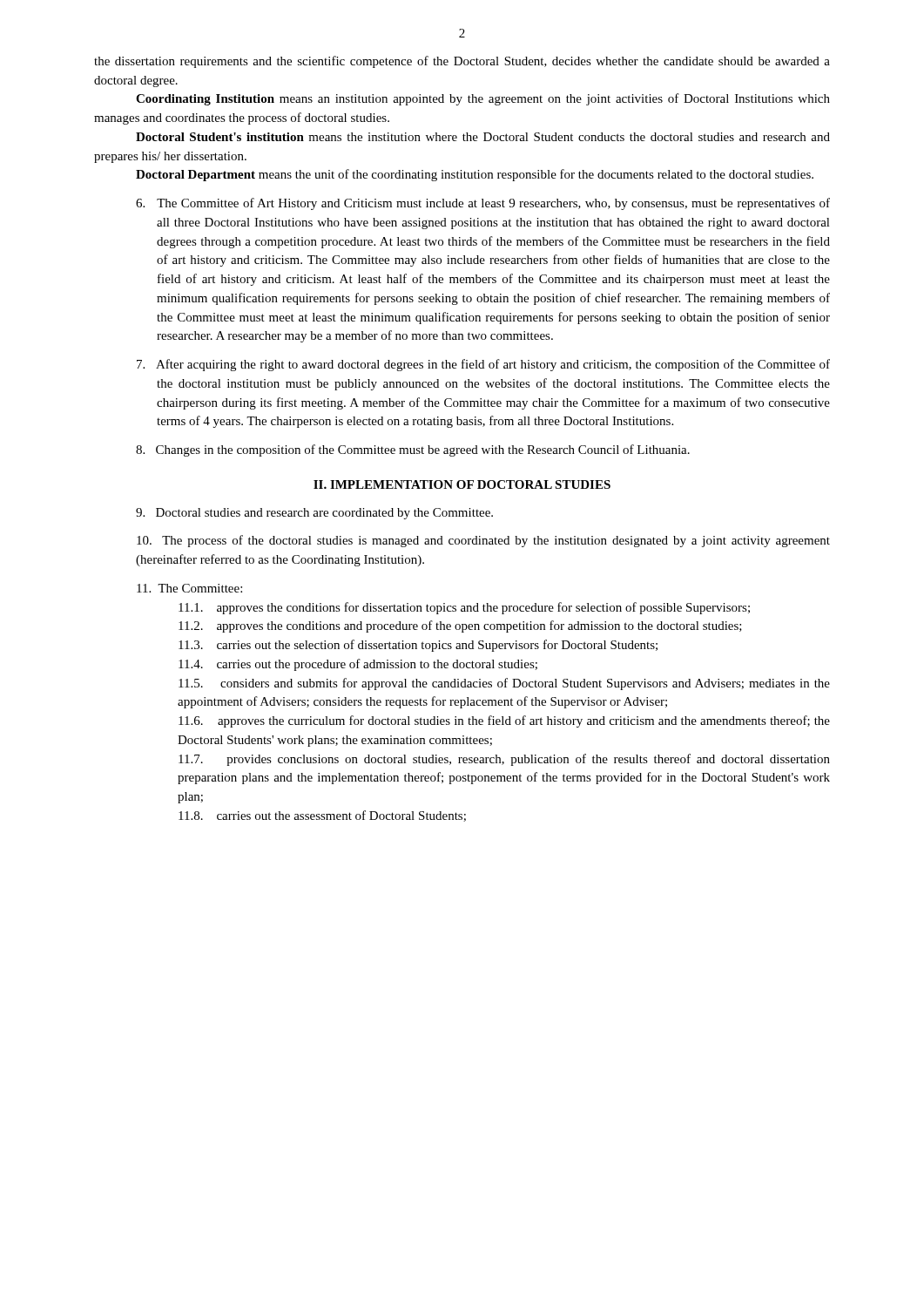Locate the section header with the text "II. IMPLEMENTATION OF DOCTORAL"
This screenshot has height=1307, width=924.
(462, 484)
